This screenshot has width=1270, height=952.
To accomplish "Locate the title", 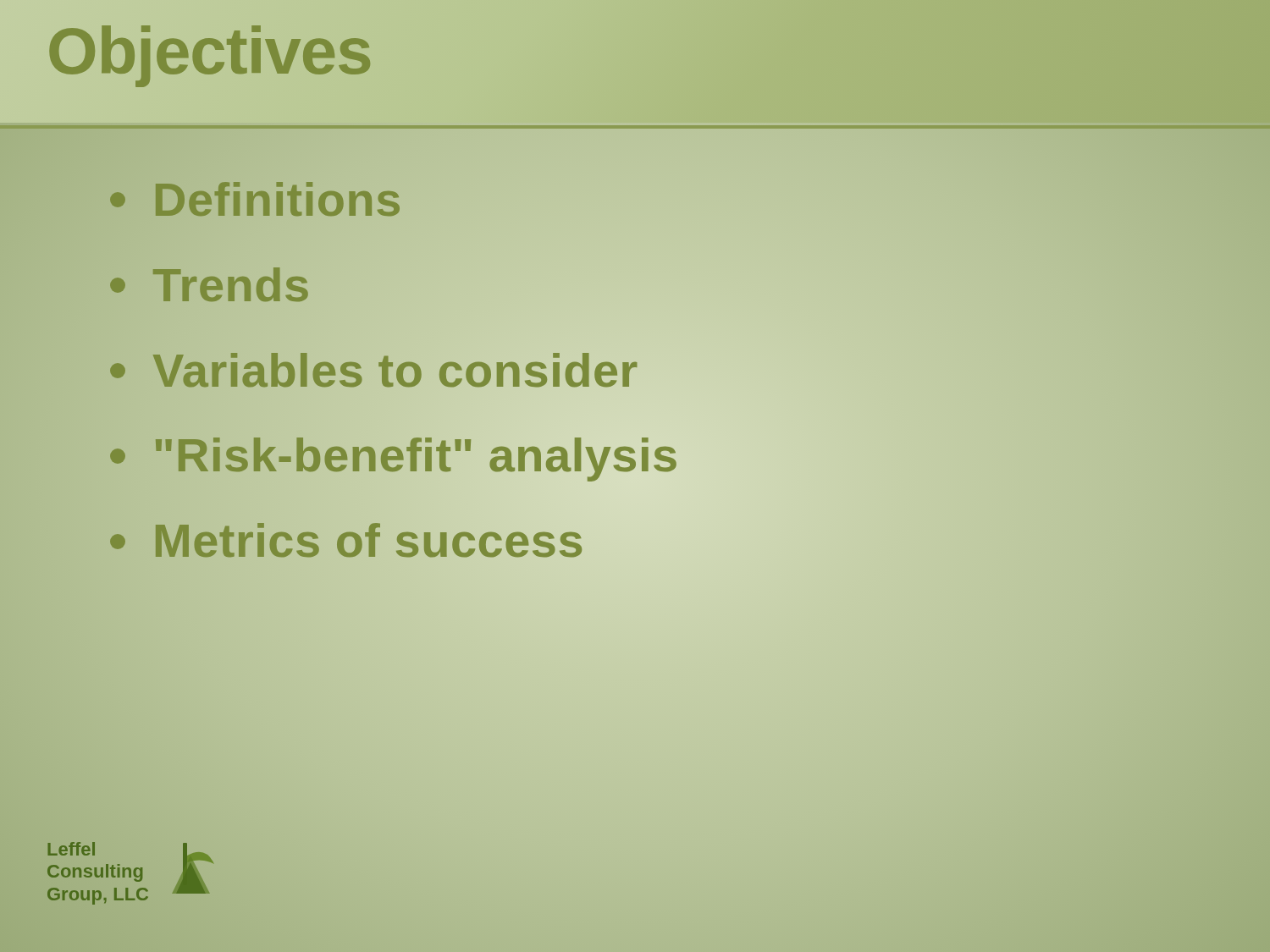I will point(209,52).
